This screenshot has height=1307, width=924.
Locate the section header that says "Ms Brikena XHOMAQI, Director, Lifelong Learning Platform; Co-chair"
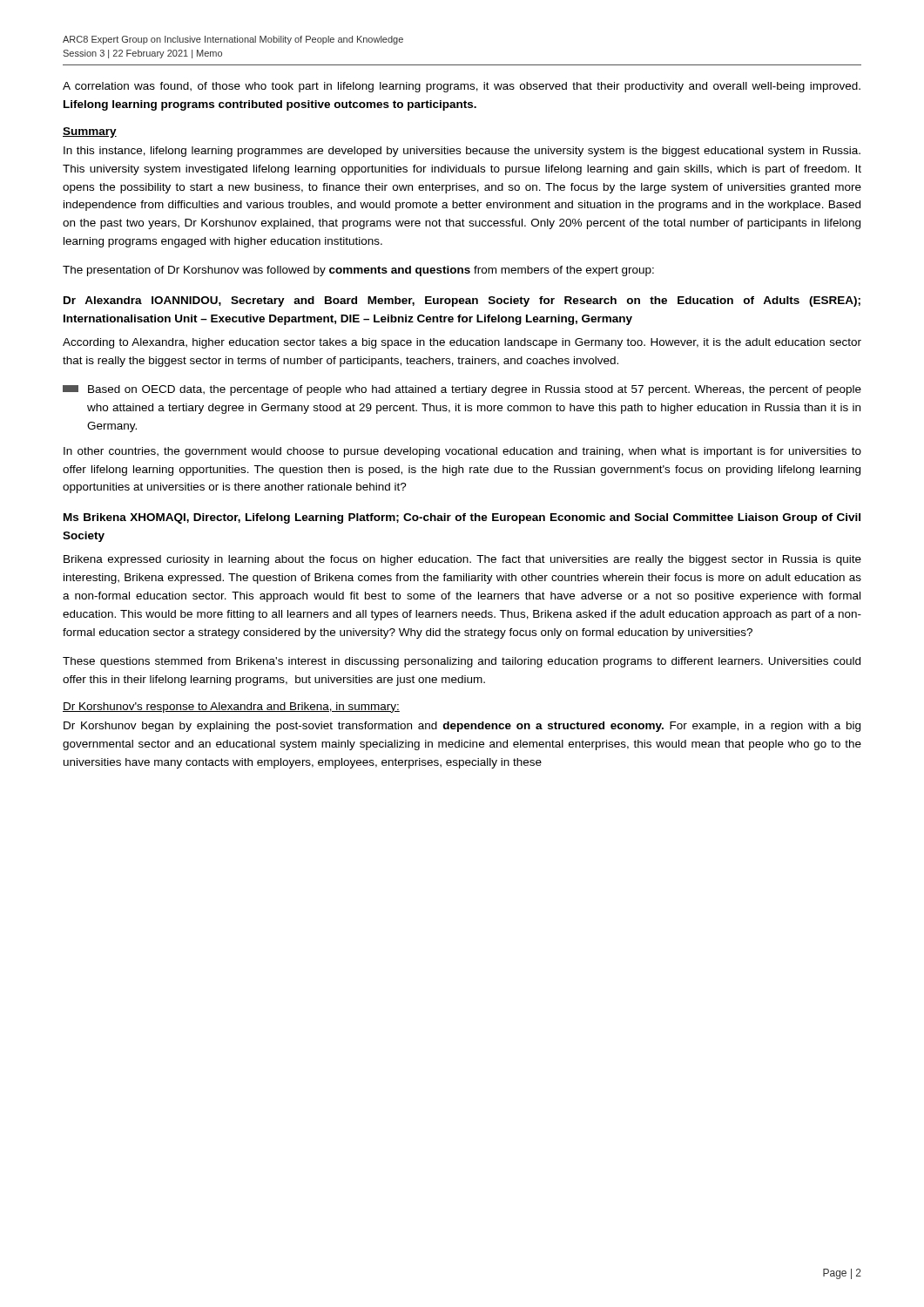click(462, 527)
